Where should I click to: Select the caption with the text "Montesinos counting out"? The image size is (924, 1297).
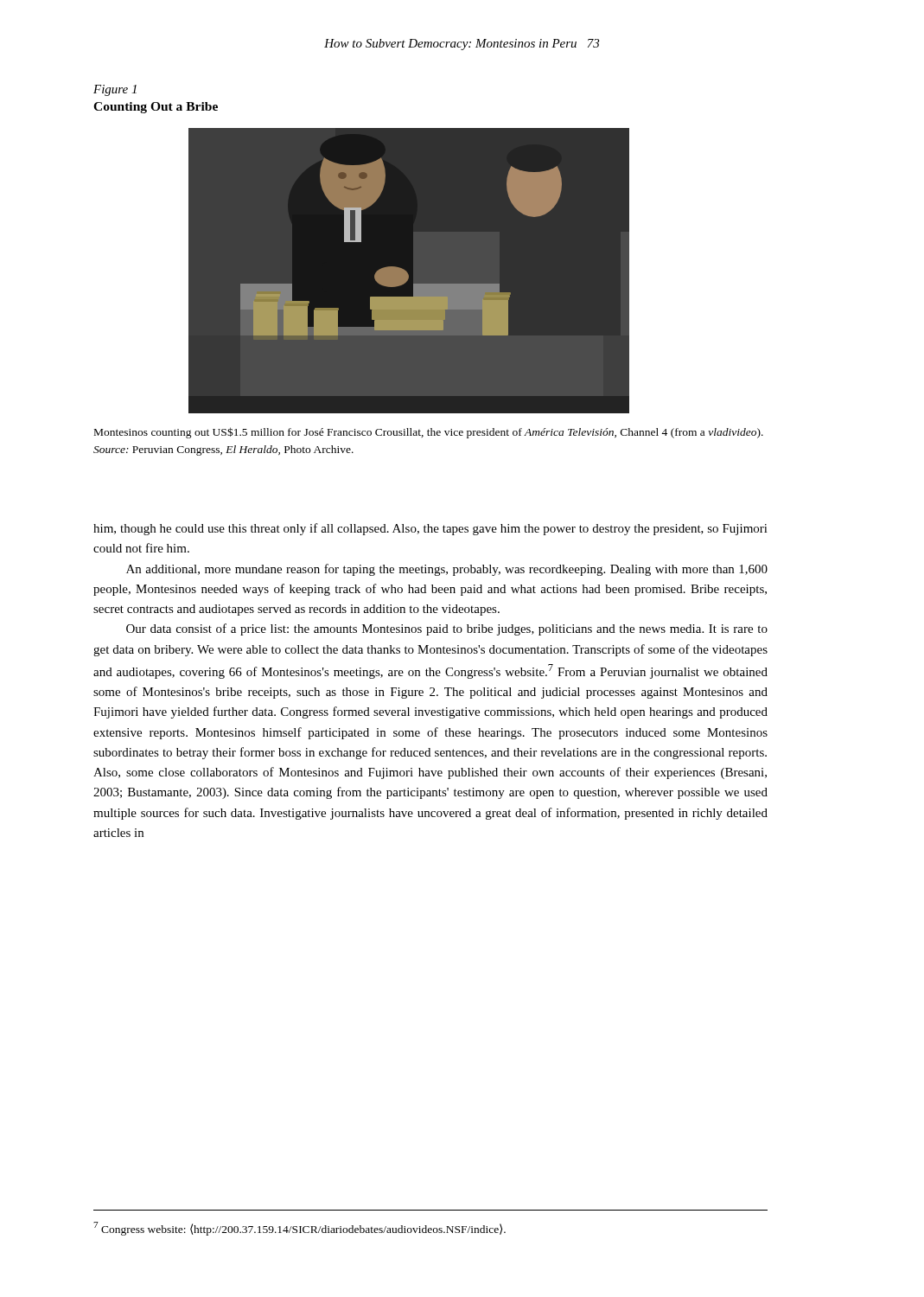pos(430,441)
